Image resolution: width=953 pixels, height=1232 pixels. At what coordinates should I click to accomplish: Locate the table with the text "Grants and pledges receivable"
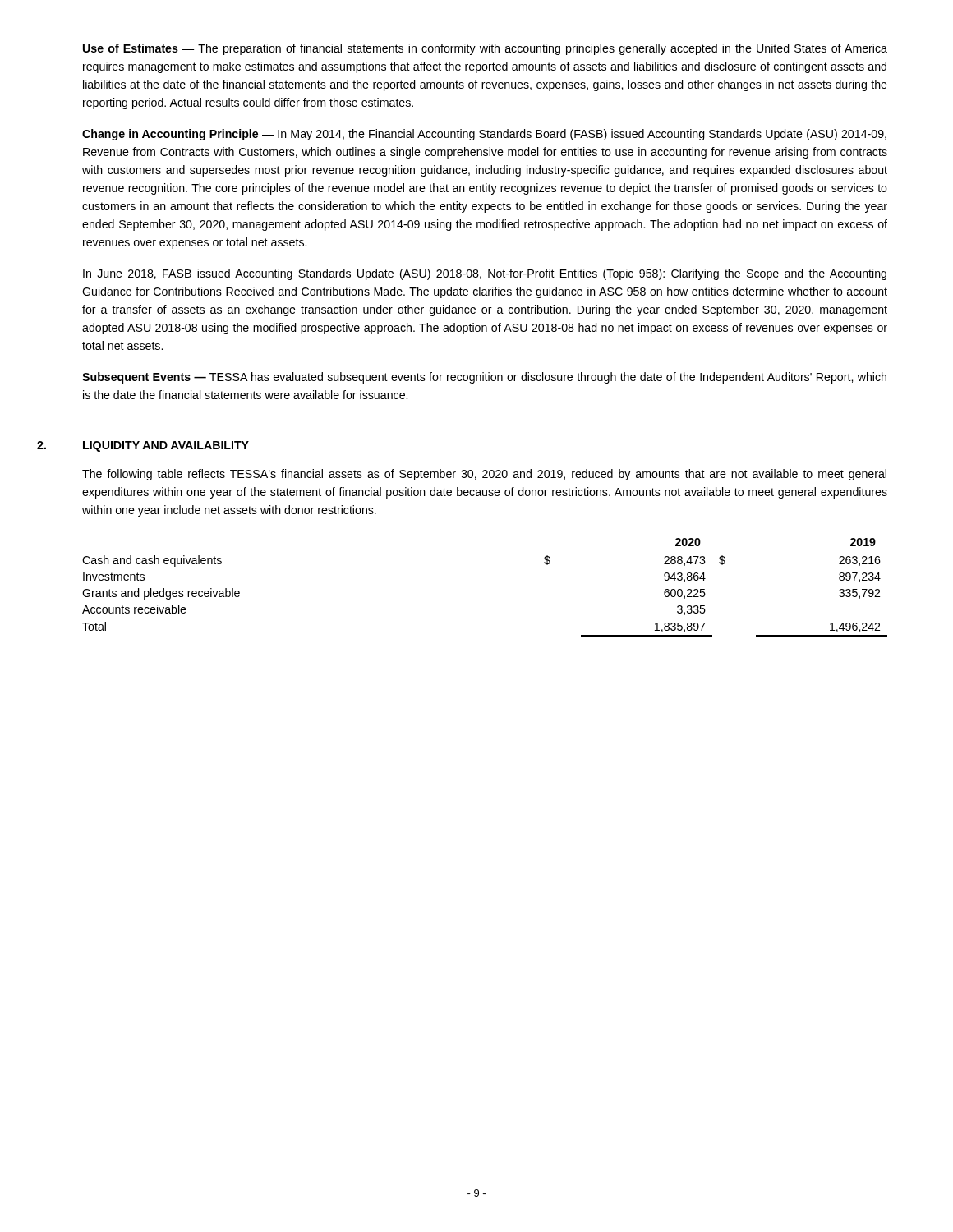pyautogui.click(x=485, y=585)
